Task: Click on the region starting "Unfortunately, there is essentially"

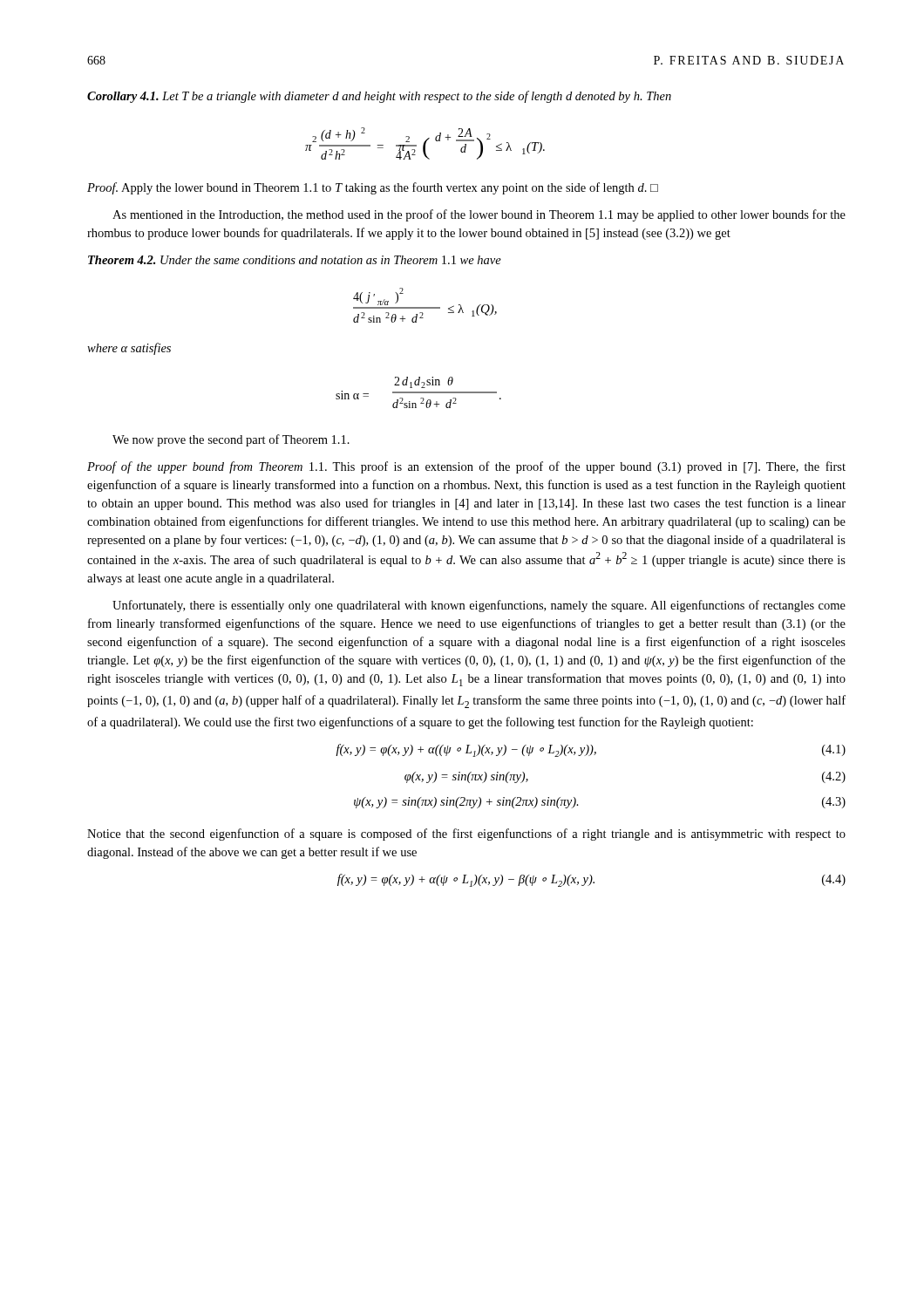Action: (x=466, y=664)
